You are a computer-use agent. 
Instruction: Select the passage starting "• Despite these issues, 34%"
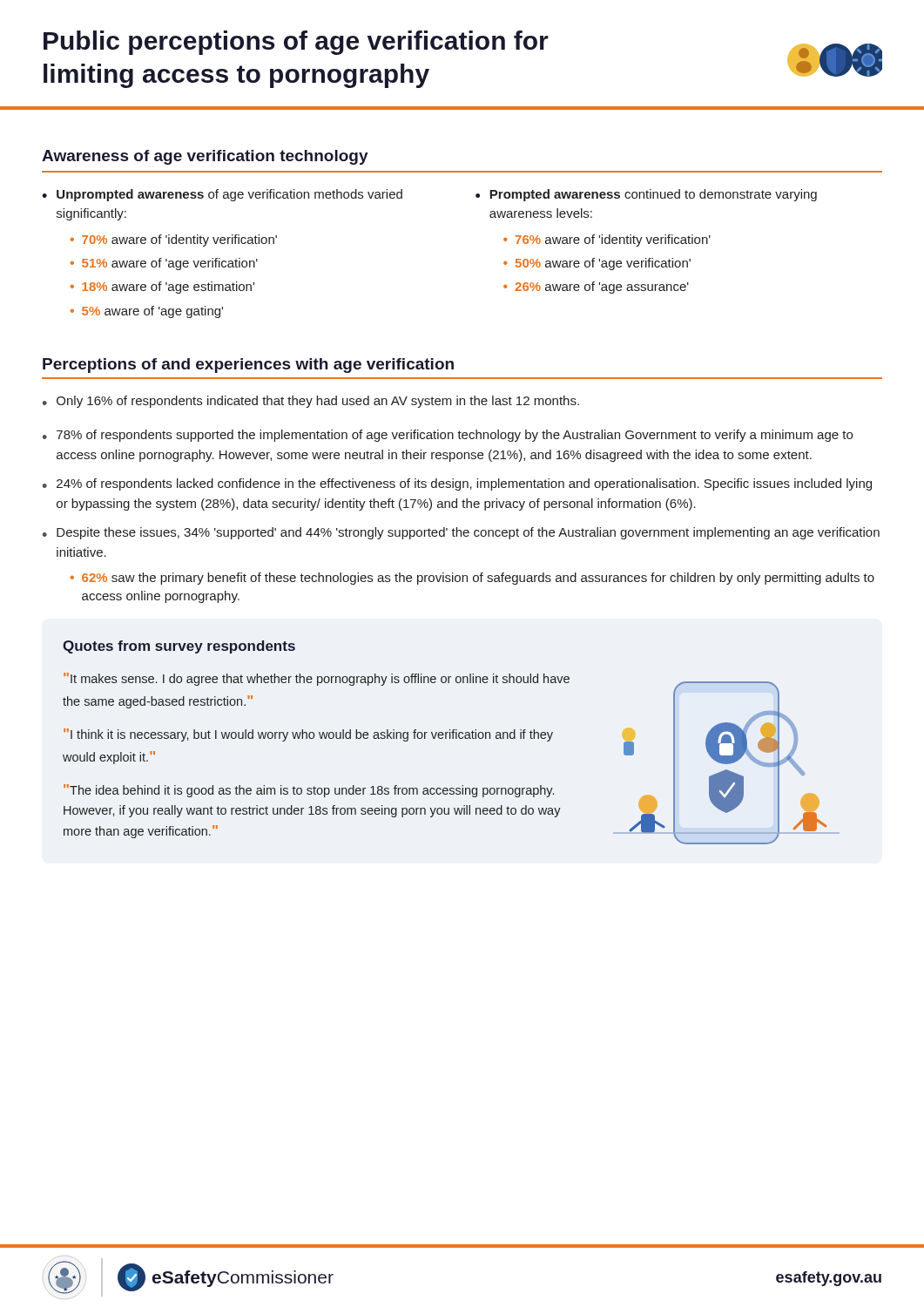[462, 542]
